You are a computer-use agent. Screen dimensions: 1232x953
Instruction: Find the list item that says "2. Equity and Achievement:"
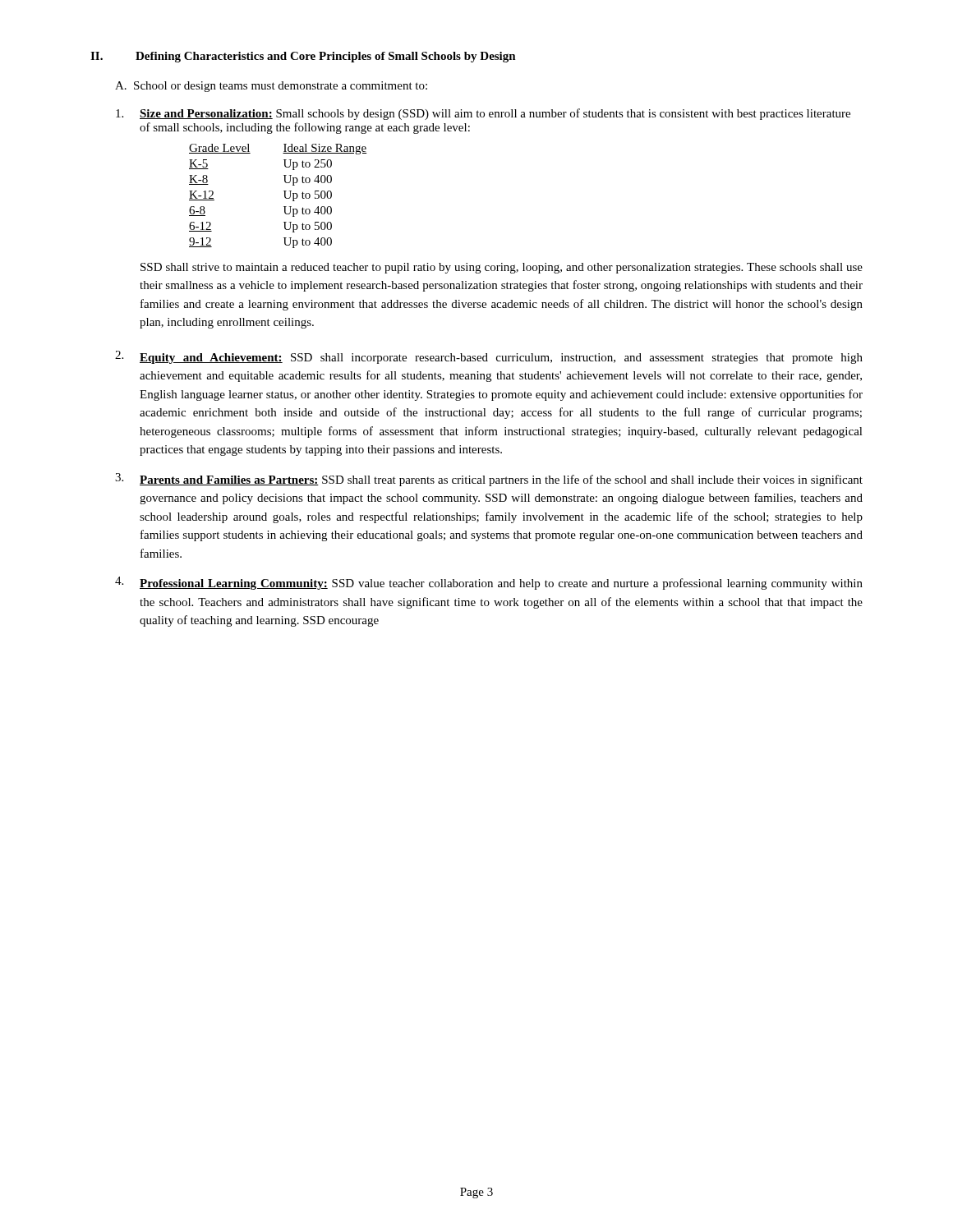point(489,403)
